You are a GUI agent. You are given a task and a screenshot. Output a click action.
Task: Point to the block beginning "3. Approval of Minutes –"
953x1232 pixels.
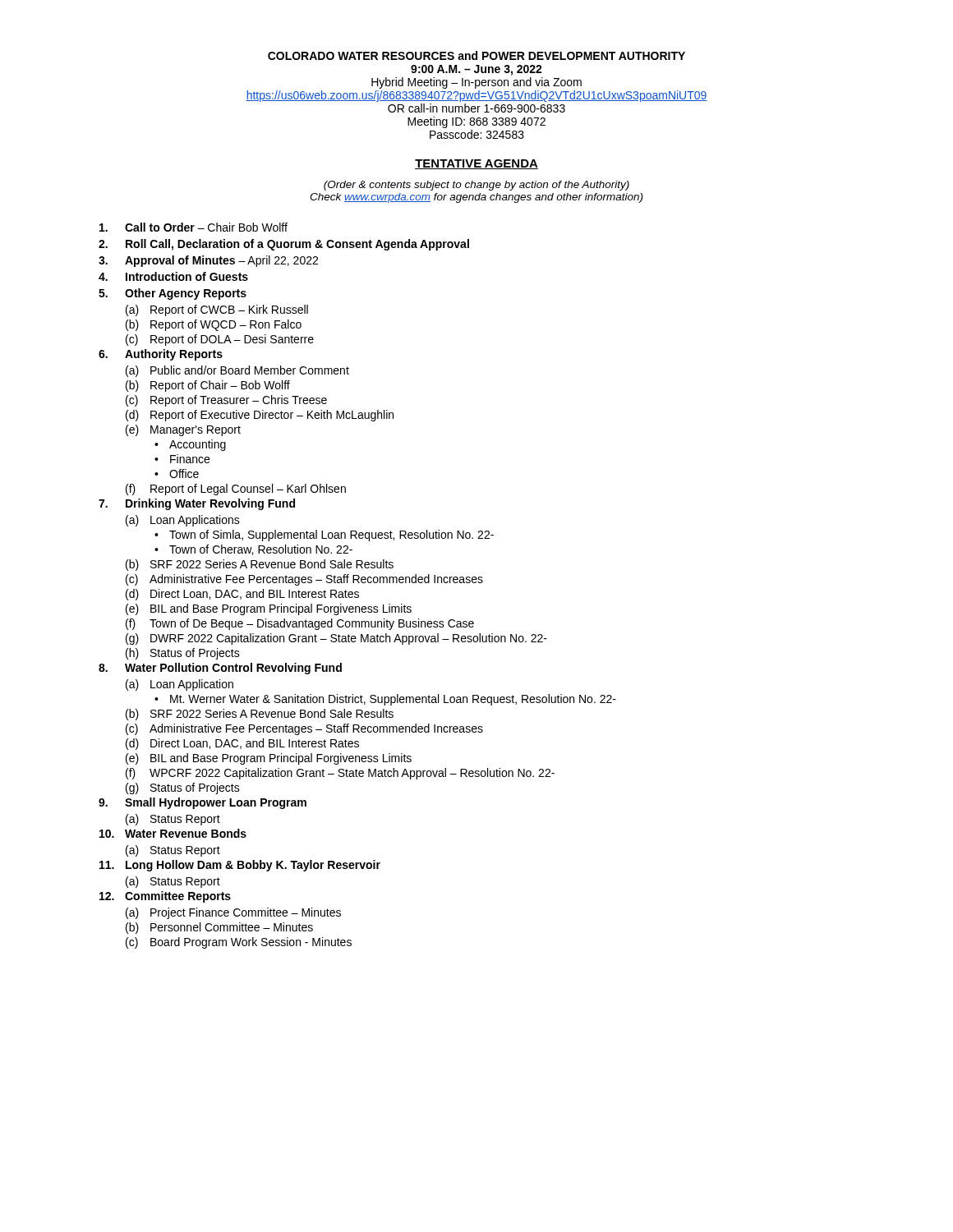pos(209,260)
